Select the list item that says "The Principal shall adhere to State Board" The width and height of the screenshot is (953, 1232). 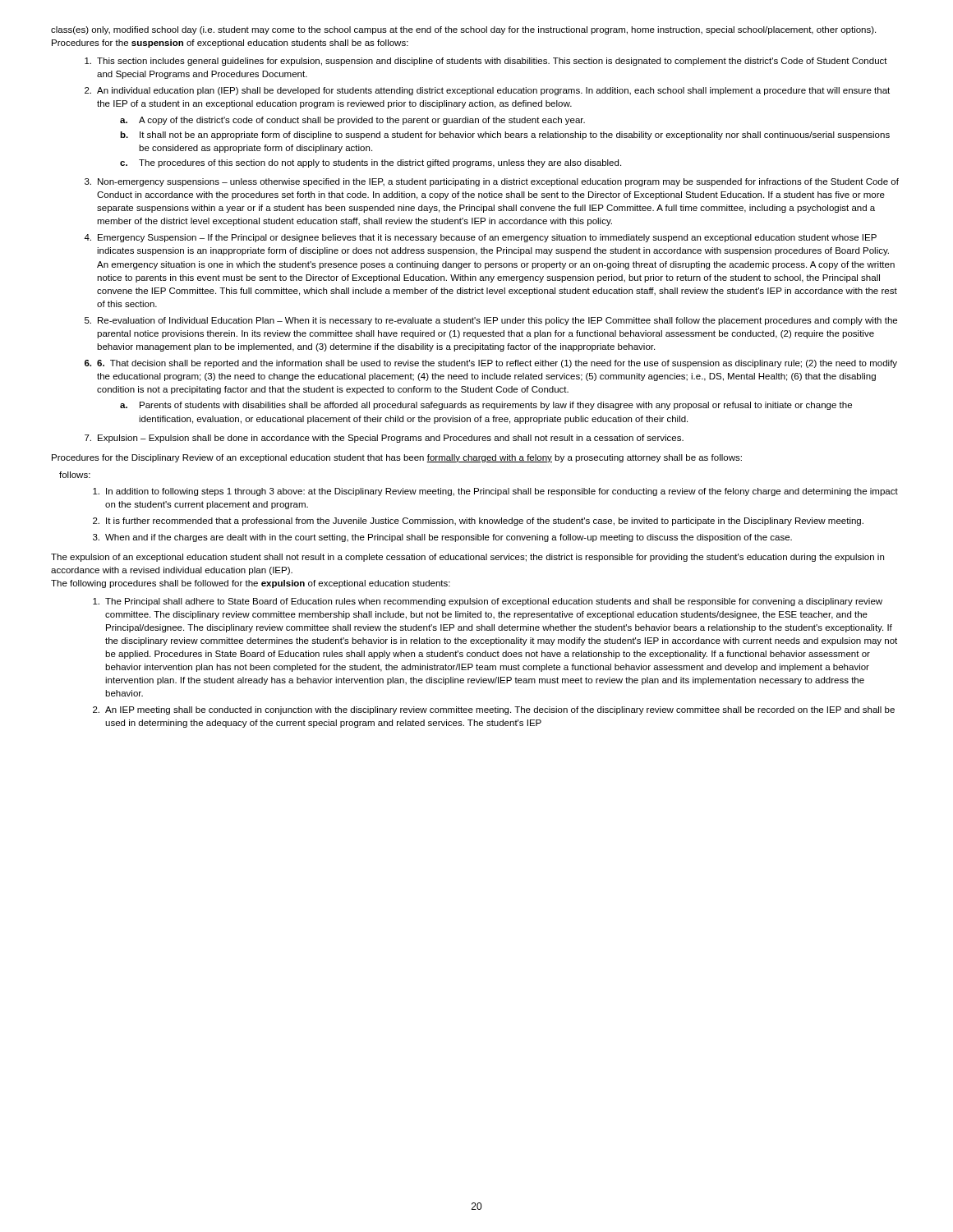click(x=504, y=647)
